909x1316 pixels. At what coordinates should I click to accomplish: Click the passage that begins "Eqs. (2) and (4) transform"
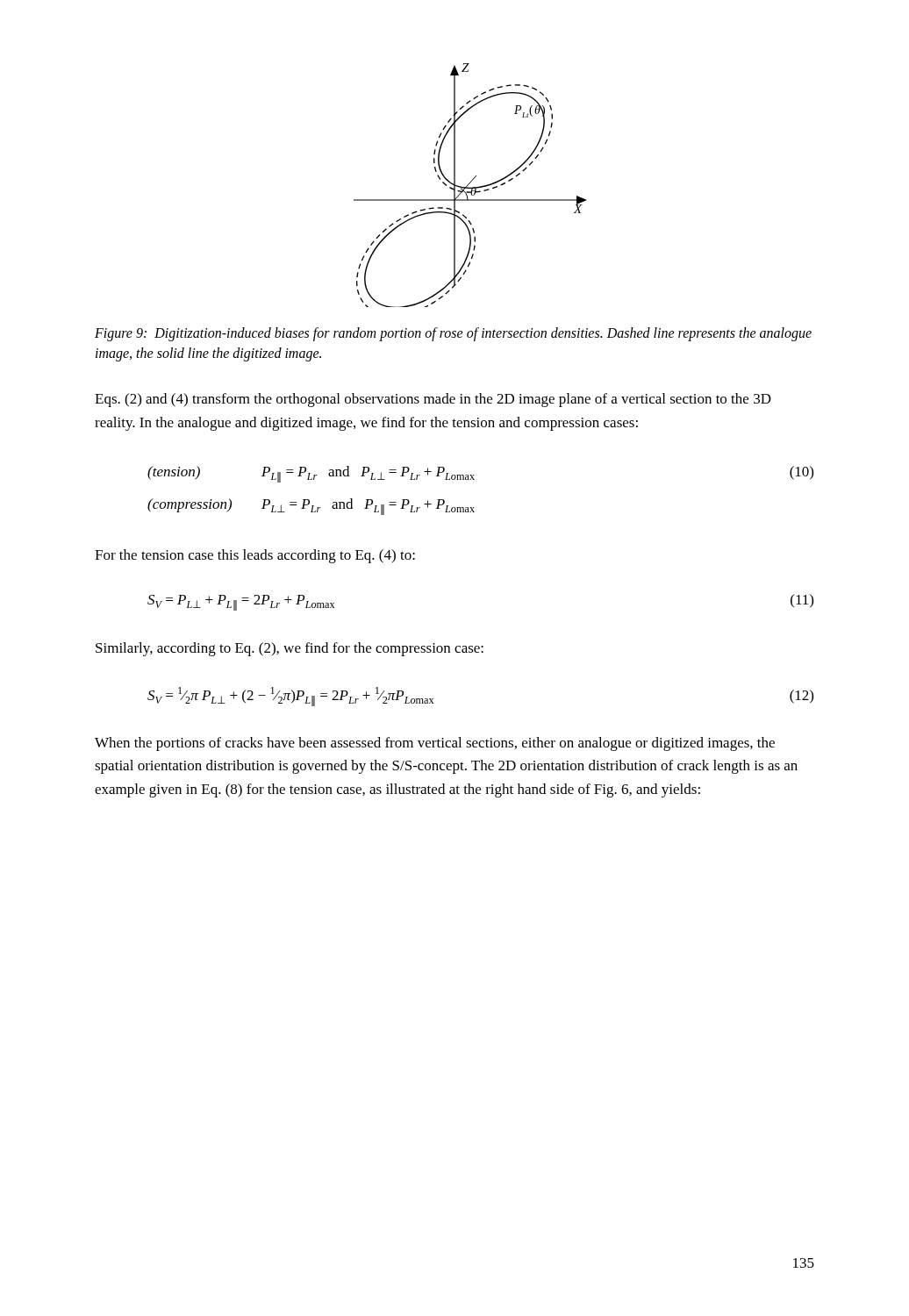coord(433,411)
